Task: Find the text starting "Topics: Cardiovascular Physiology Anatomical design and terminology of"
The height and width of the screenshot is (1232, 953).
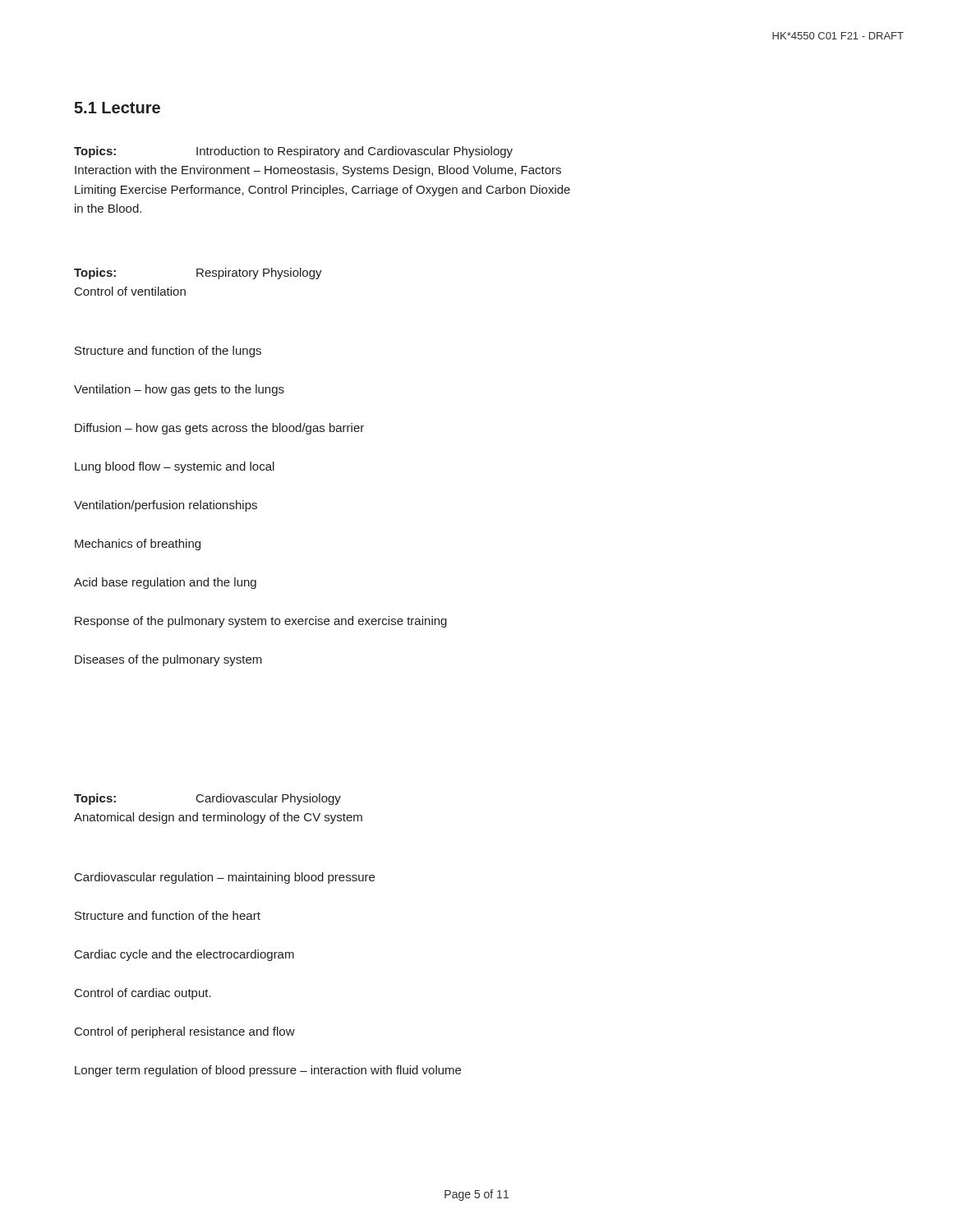Action: [218, 807]
